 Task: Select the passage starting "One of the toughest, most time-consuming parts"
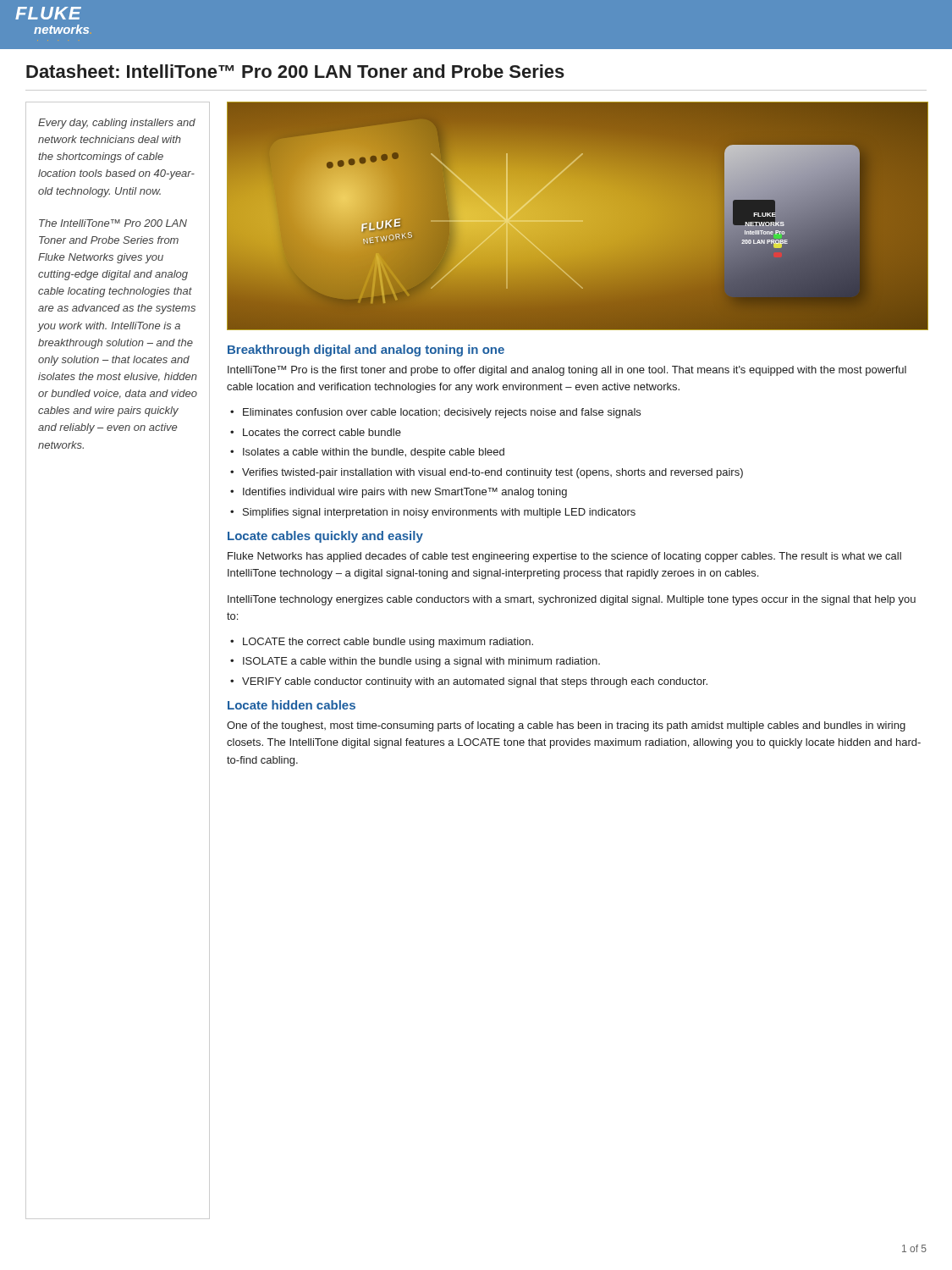click(574, 743)
